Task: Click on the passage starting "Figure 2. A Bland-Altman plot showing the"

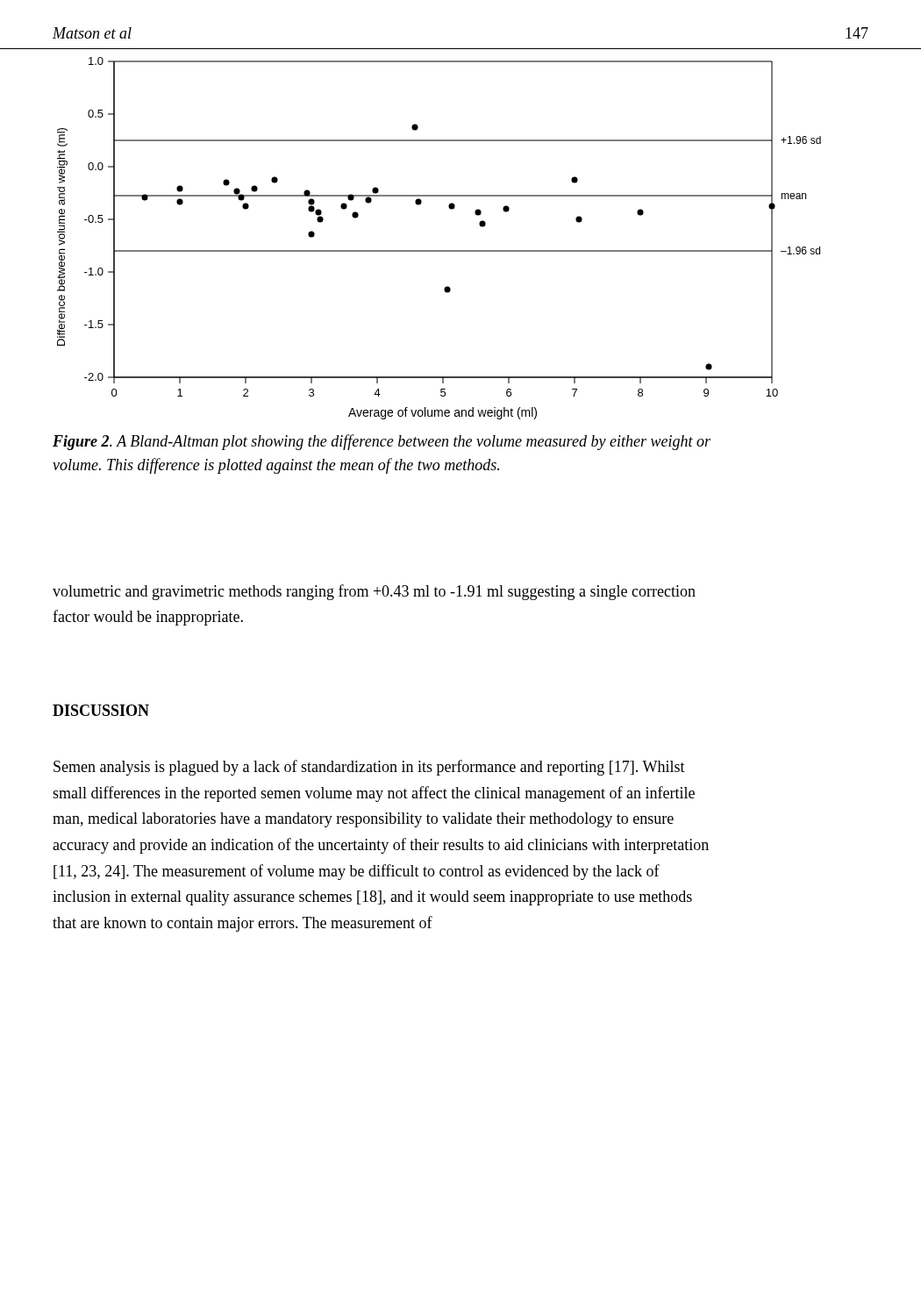Action: click(381, 453)
